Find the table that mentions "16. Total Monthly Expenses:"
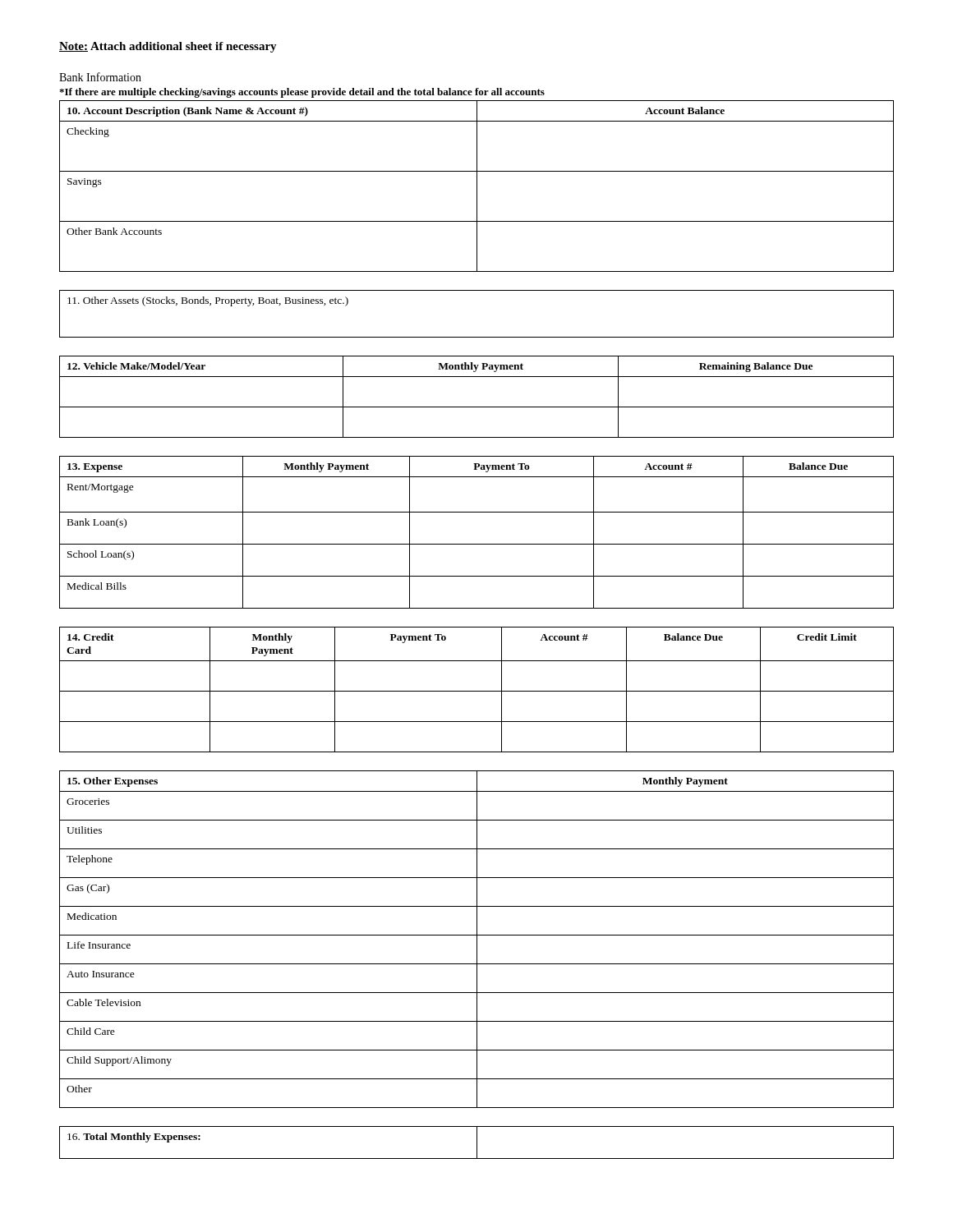The image size is (953, 1232). coord(476,1142)
